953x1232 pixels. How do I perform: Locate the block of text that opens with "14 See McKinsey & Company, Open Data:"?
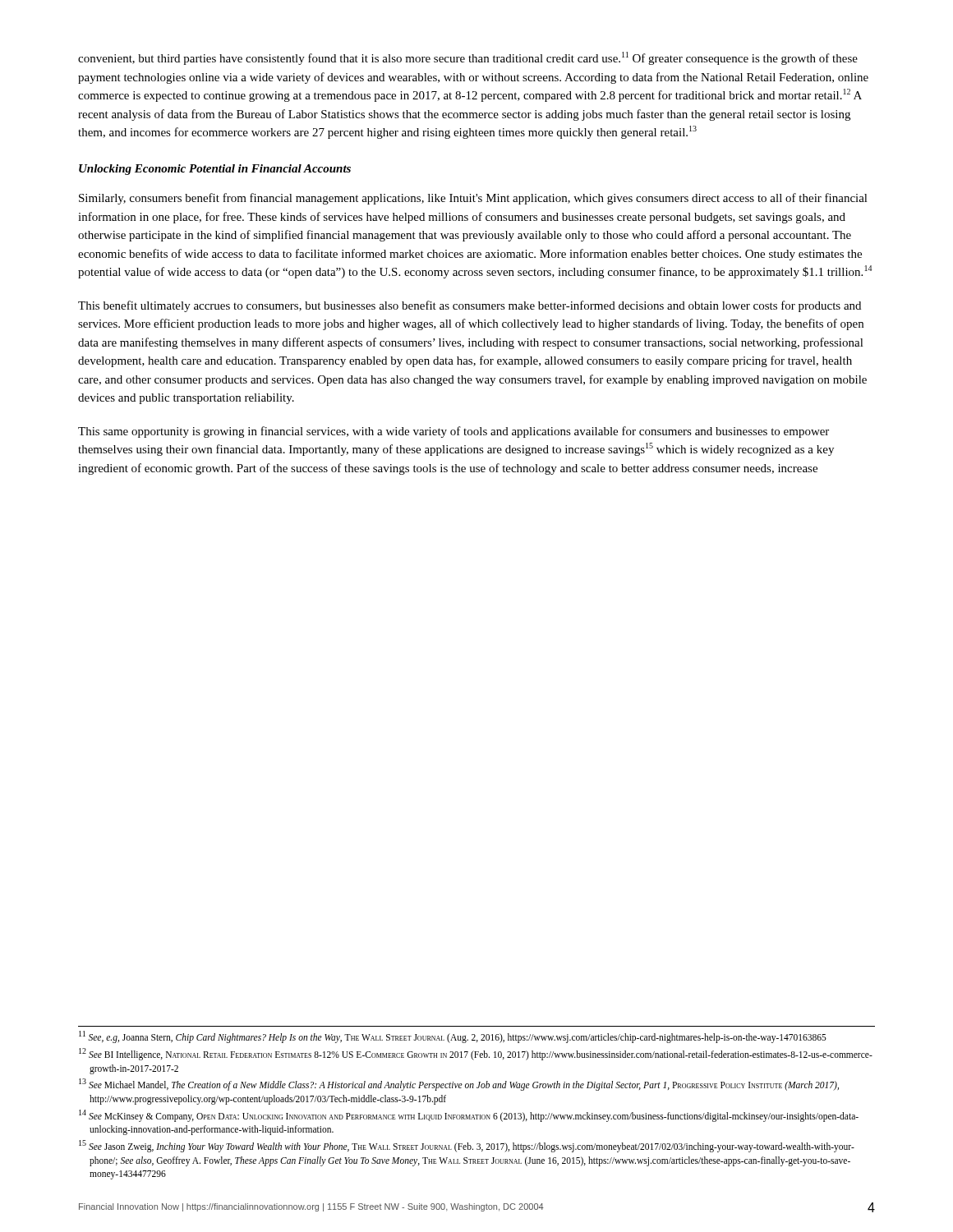pyautogui.click(x=468, y=1122)
